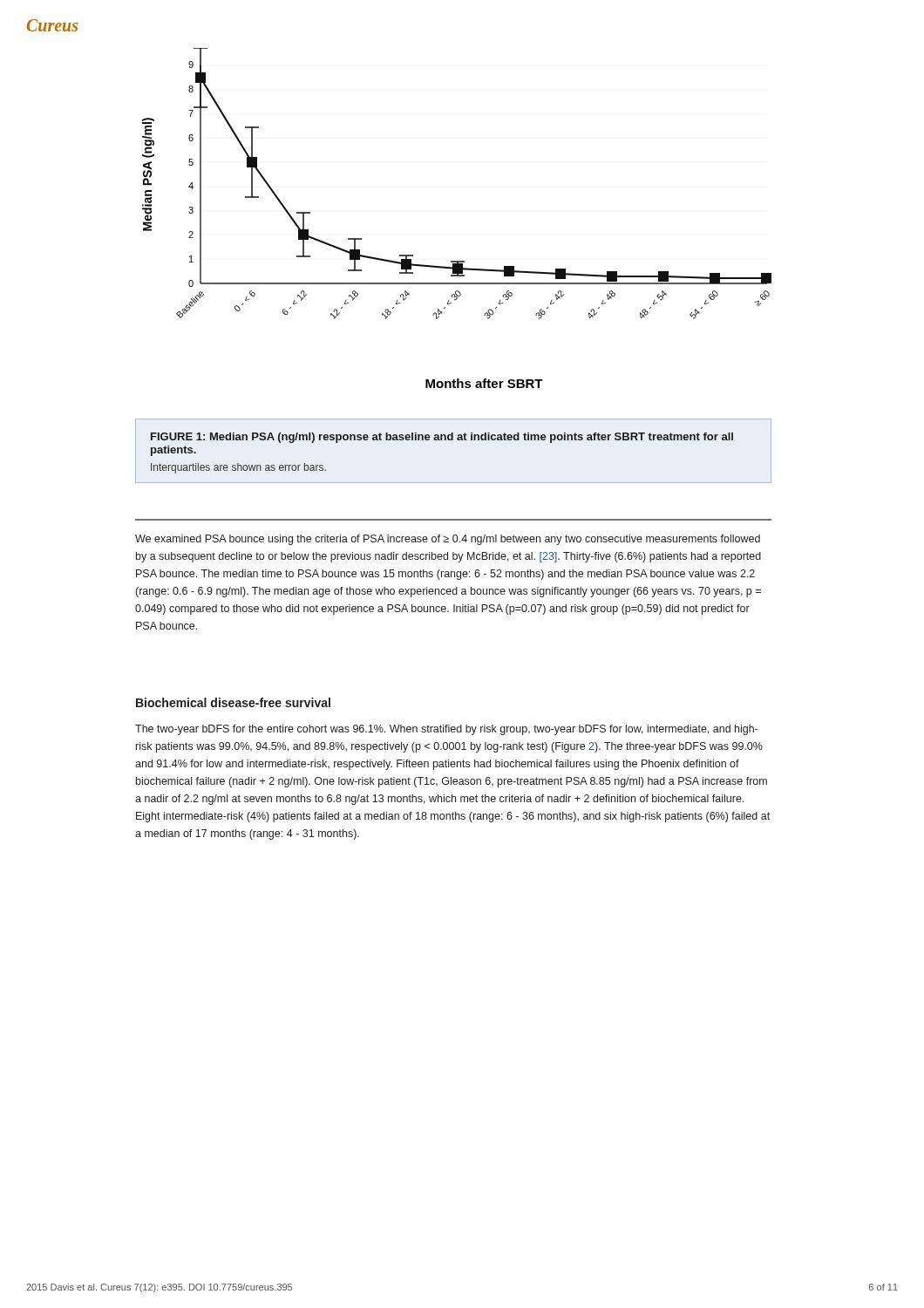Select the text block that says "We examined PSA bounce using the criteria"
Viewport: 924px width, 1308px height.
click(x=448, y=582)
